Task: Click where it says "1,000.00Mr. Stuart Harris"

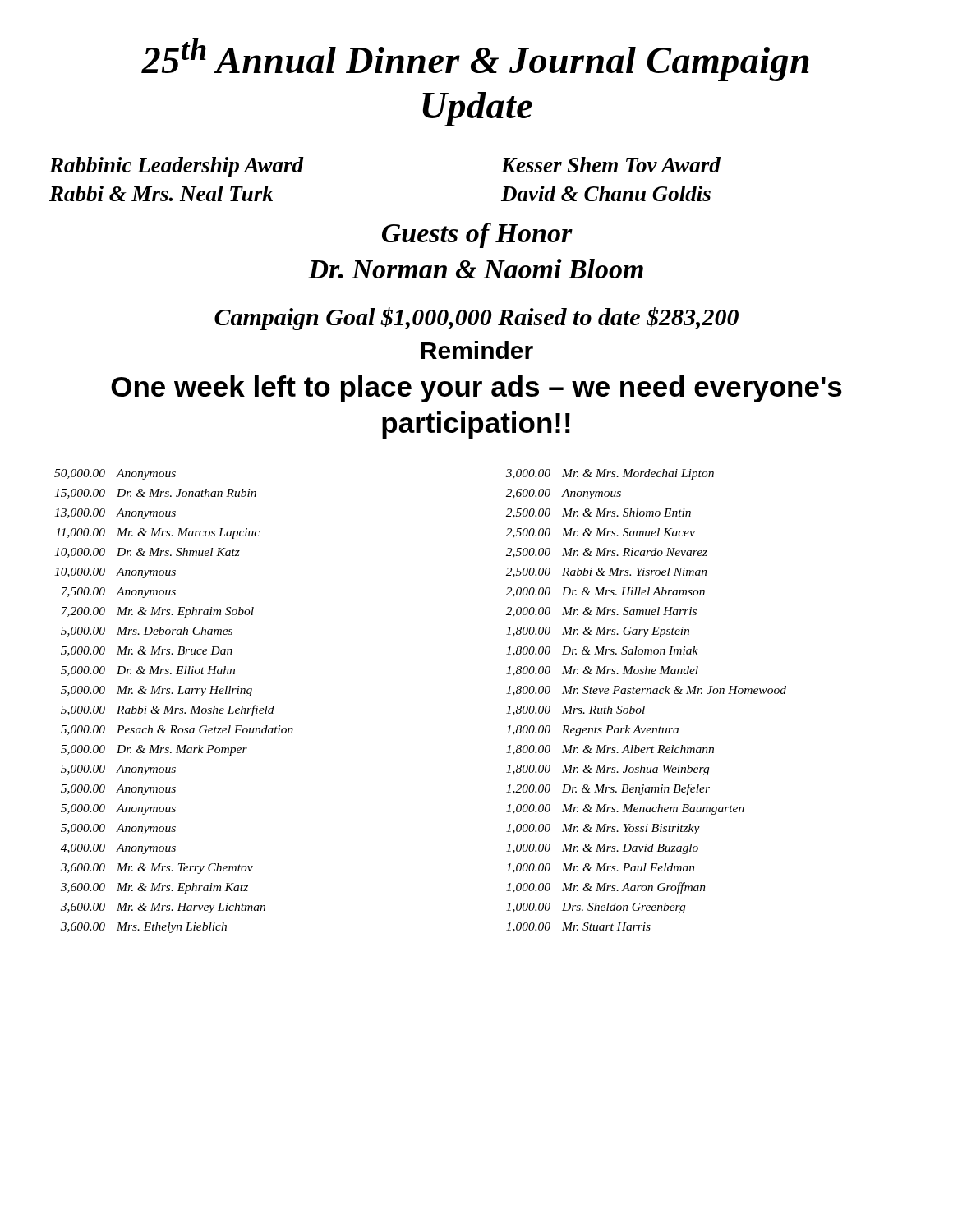Action: coord(578,927)
